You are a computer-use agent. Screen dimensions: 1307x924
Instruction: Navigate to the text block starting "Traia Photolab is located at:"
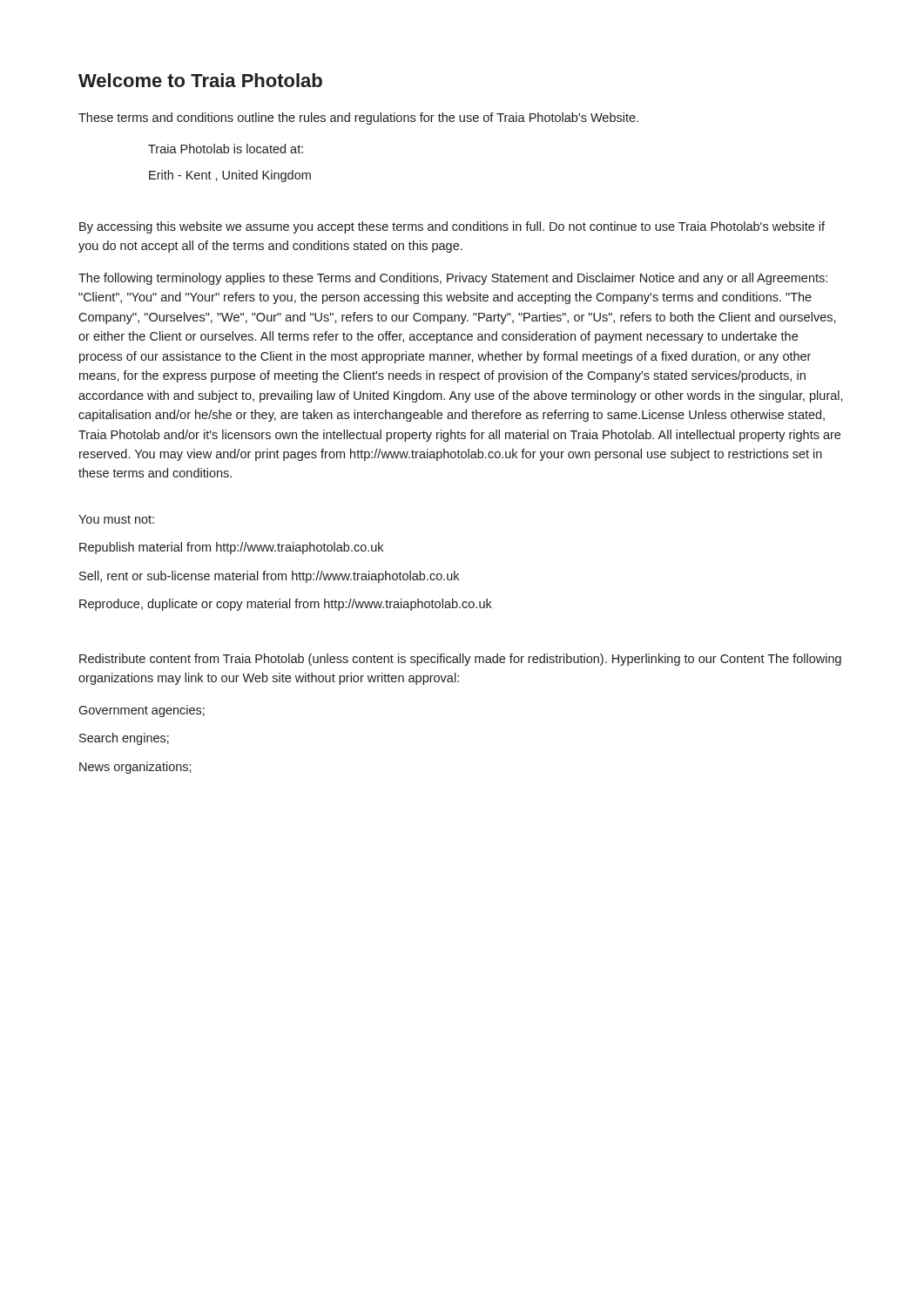click(x=226, y=149)
